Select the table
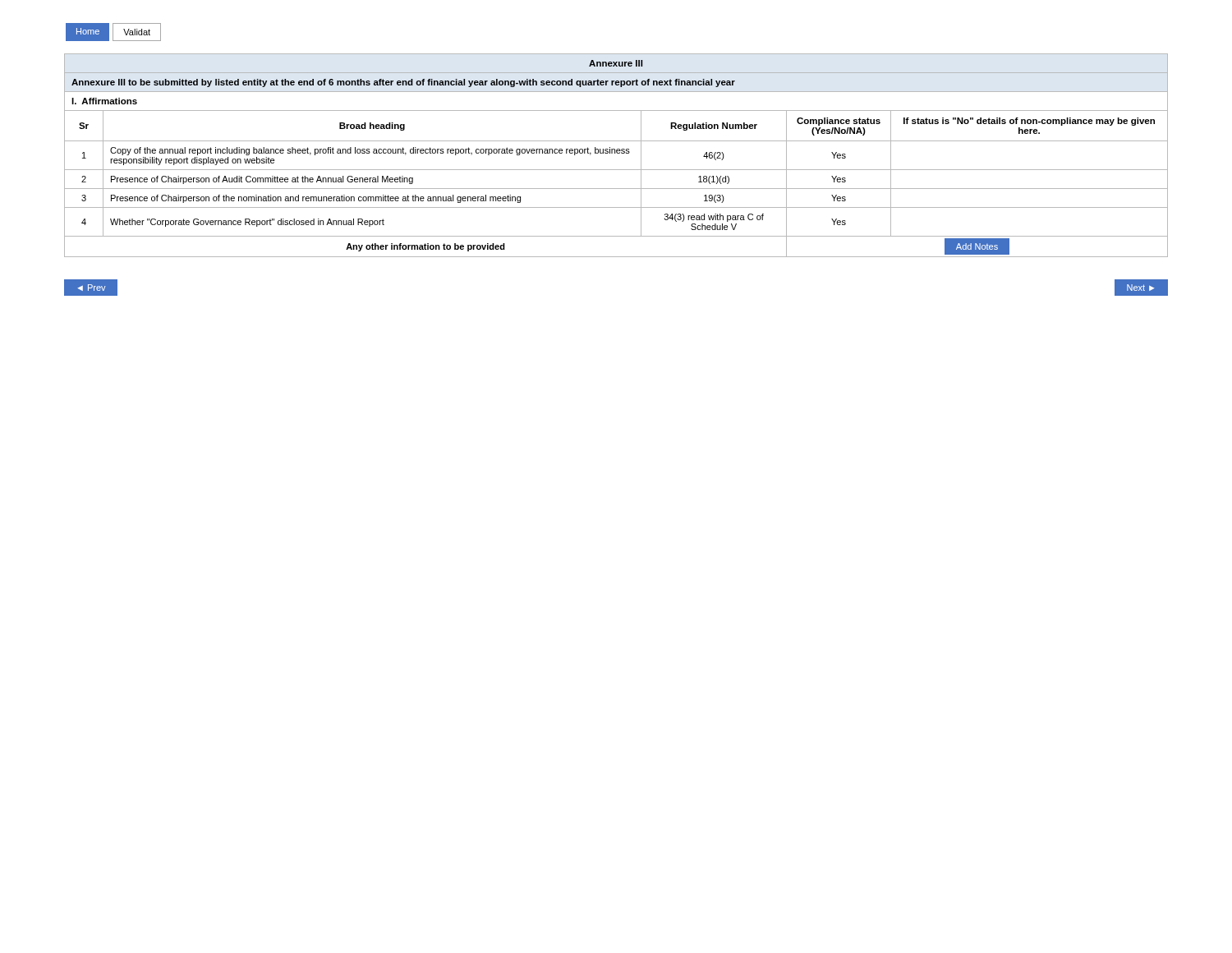The image size is (1232, 953). (x=616, y=174)
